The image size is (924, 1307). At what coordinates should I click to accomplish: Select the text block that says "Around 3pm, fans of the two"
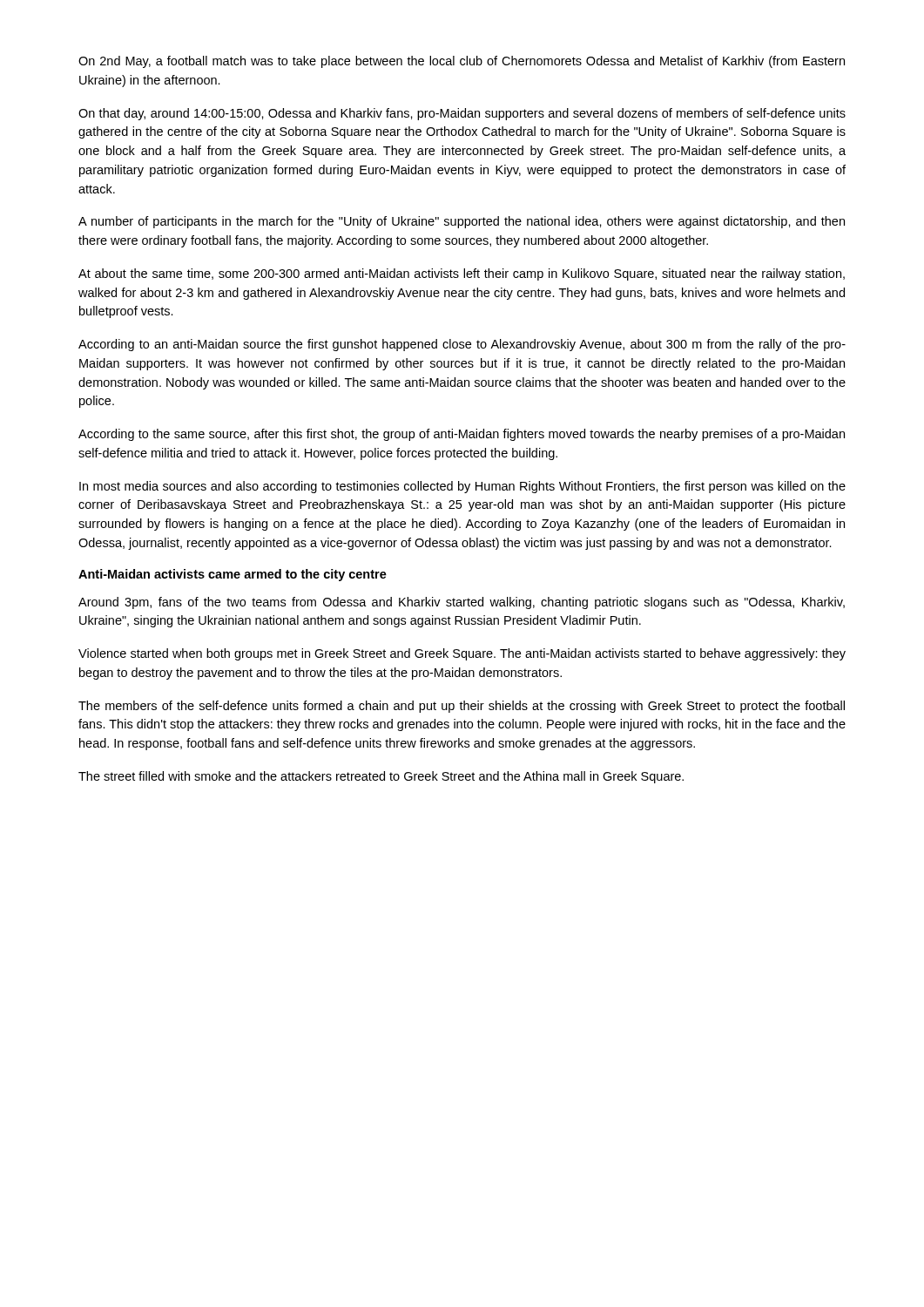point(462,611)
